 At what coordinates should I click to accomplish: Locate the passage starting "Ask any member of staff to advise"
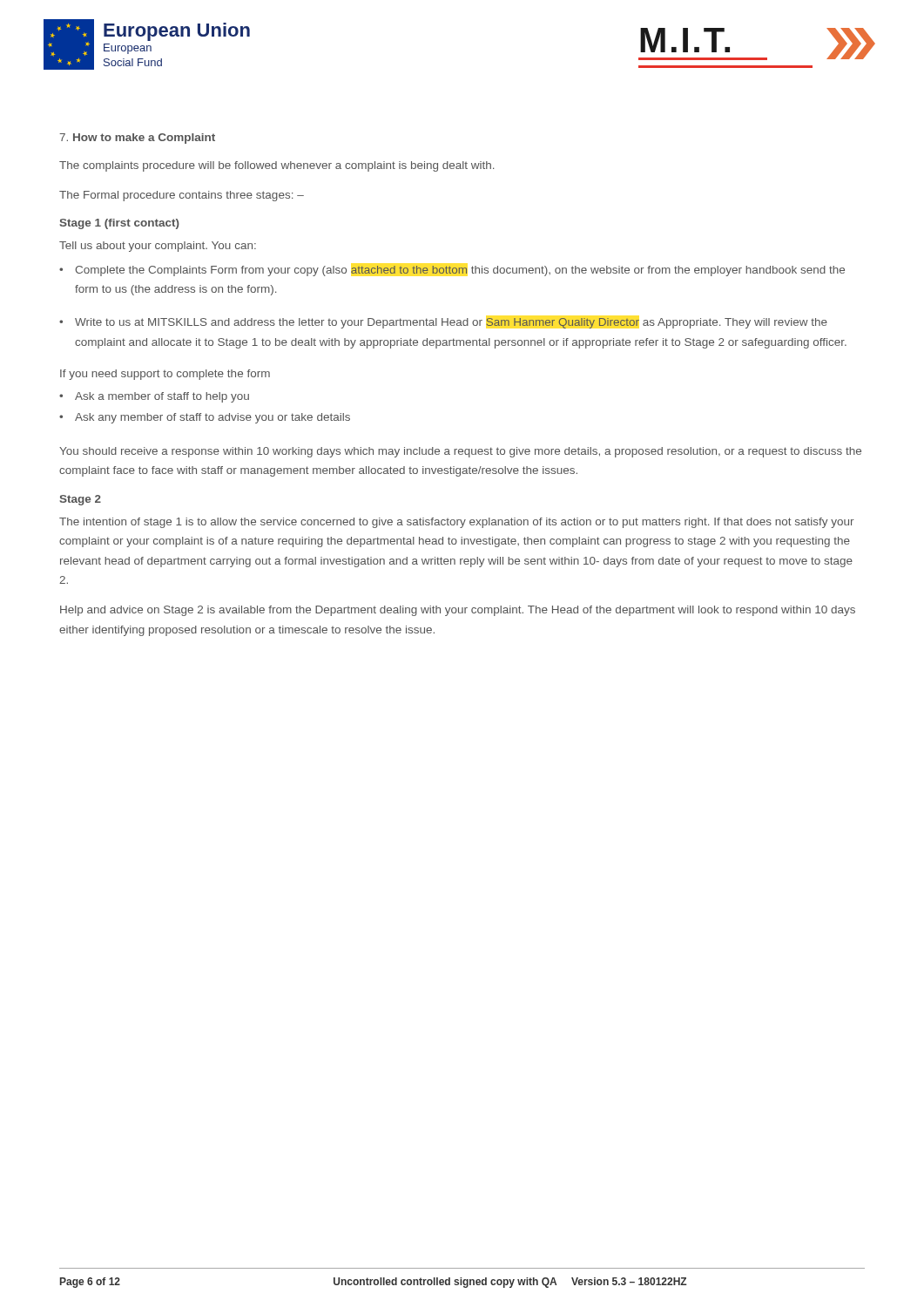pos(213,417)
